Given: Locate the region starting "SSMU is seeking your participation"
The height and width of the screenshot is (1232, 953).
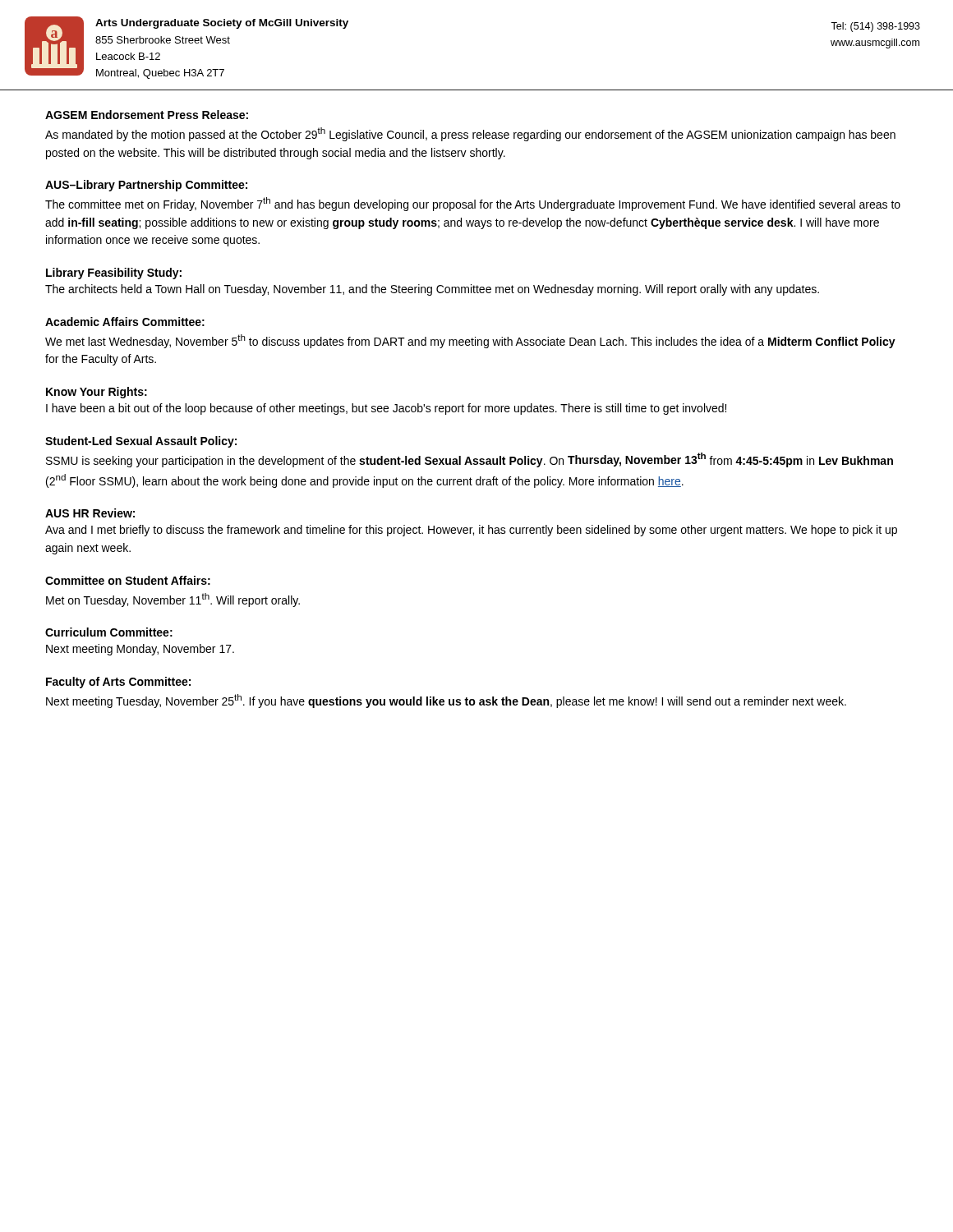Looking at the screenshot, I should click(x=469, y=469).
